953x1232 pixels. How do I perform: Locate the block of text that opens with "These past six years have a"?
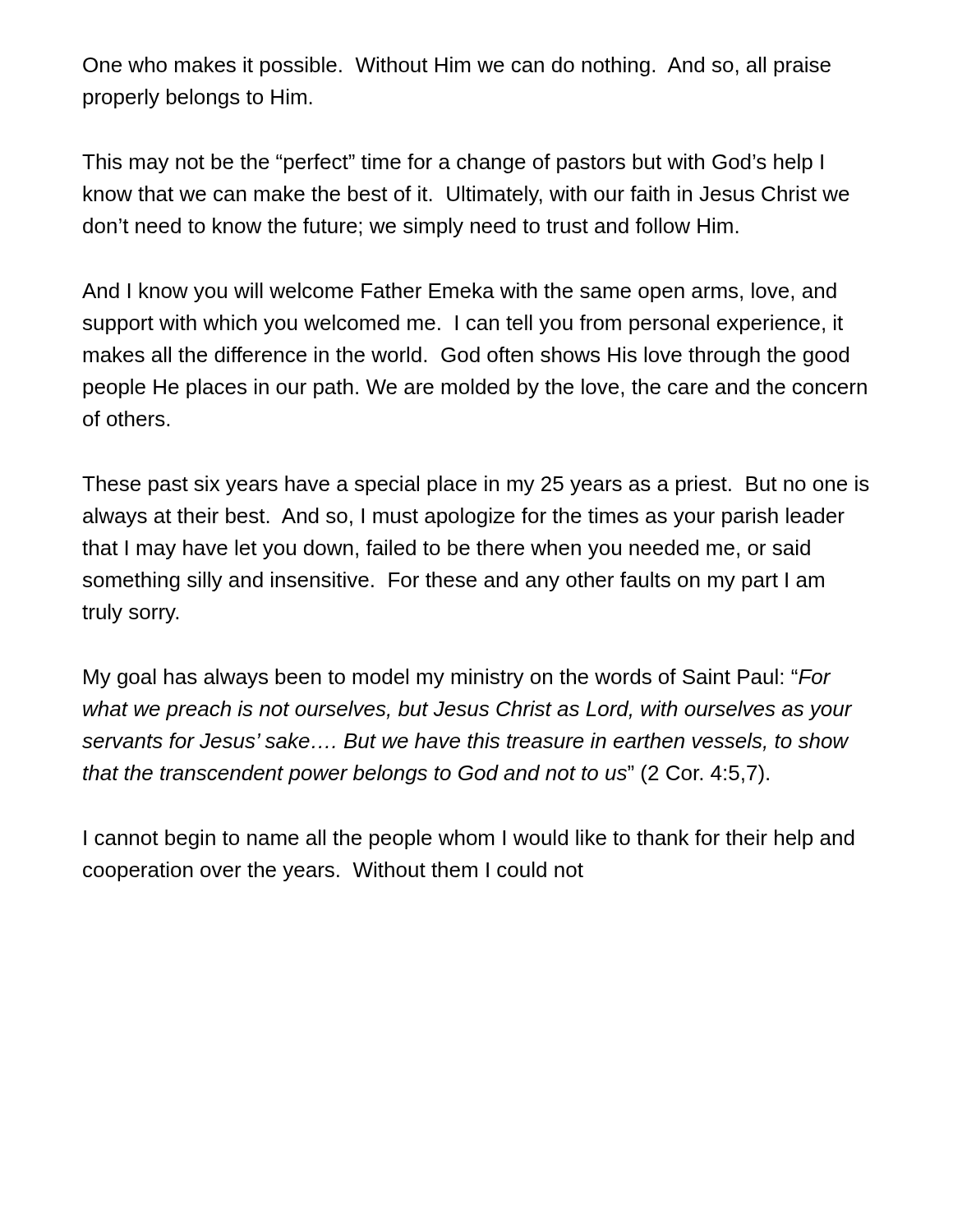[x=476, y=548]
